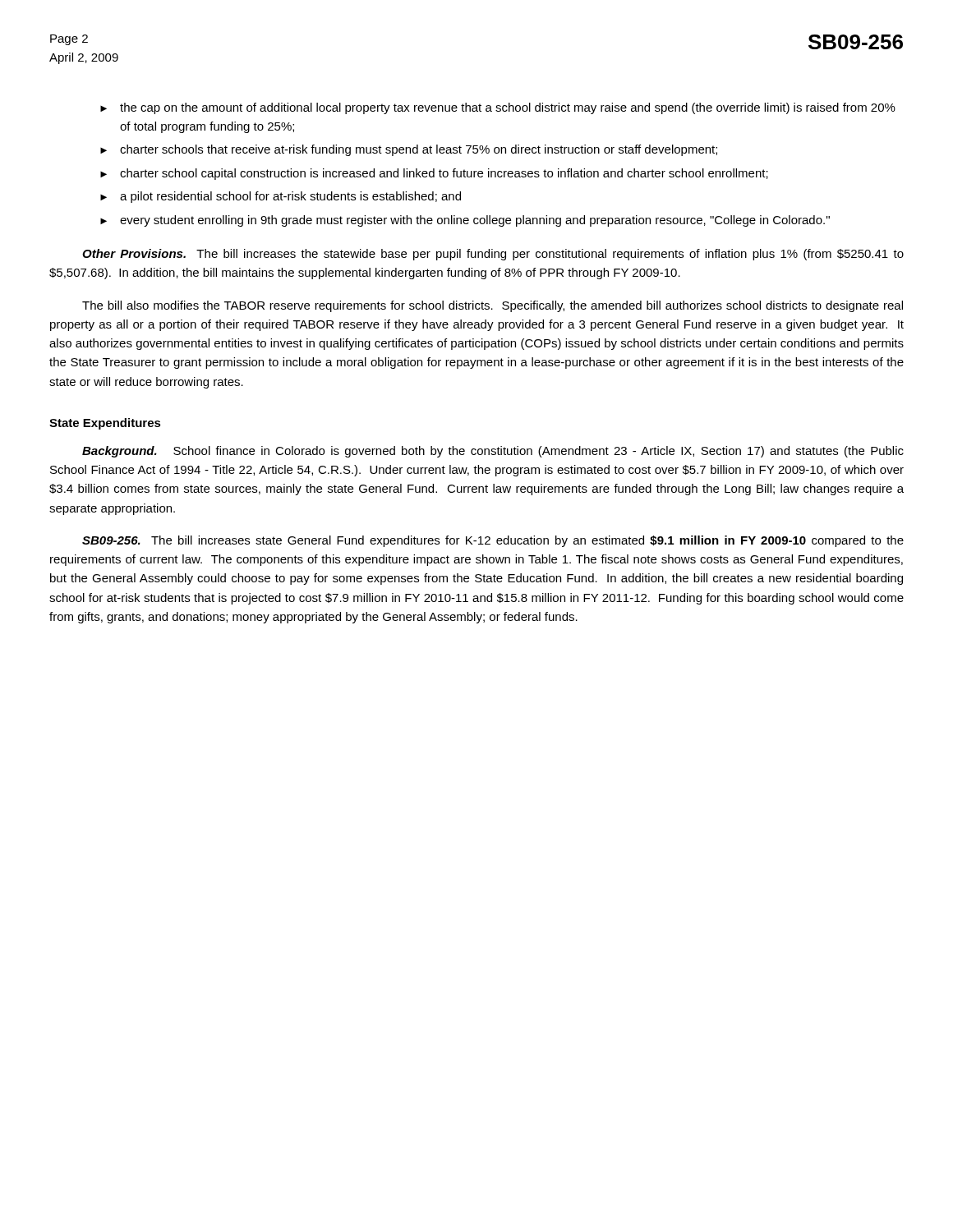The width and height of the screenshot is (953, 1232).
Task: Locate the text block that reads "The bill also modifies the TABOR"
Action: [476, 343]
